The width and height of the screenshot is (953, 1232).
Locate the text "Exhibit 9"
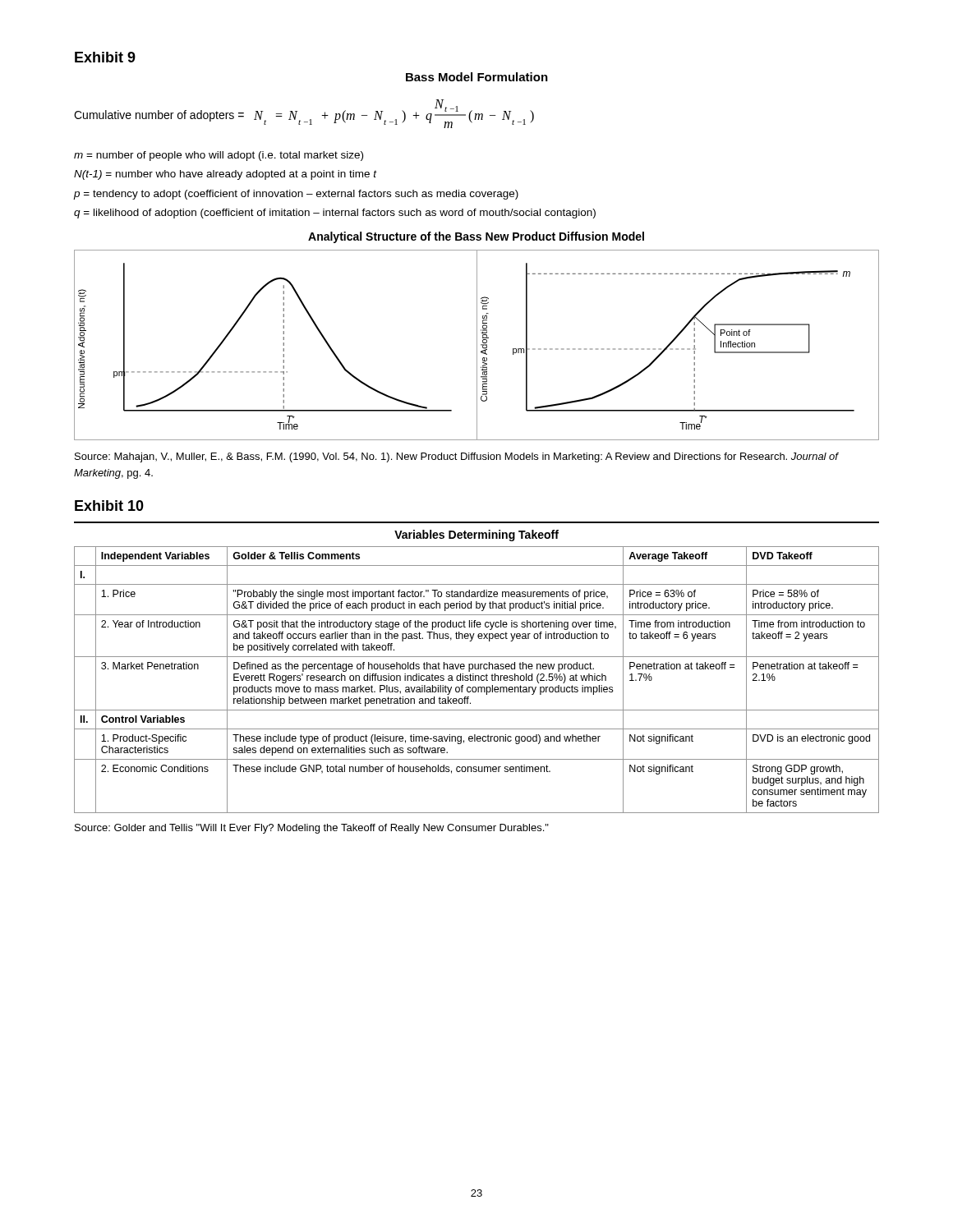(105, 57)
